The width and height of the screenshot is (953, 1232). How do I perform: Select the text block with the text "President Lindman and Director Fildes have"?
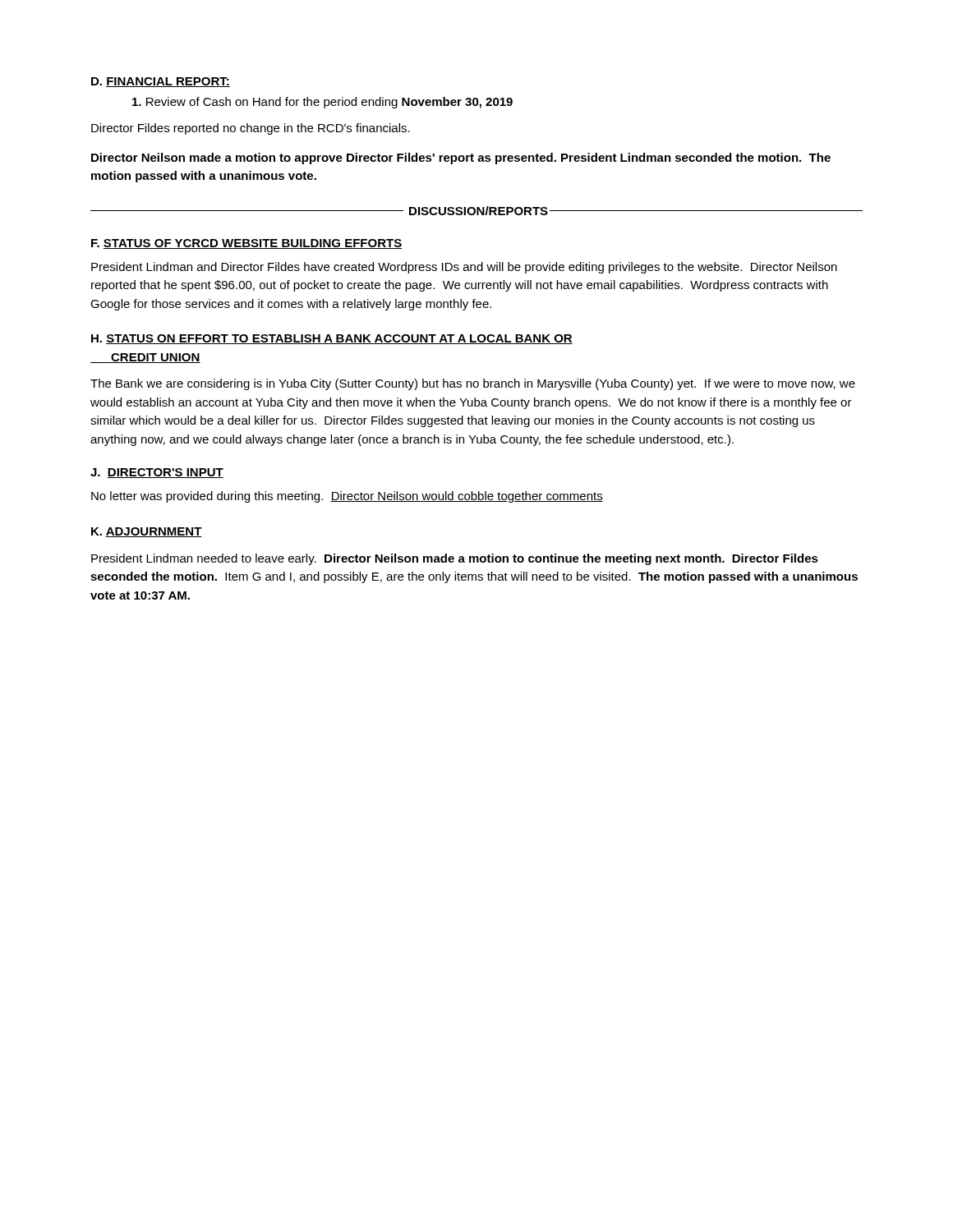pos(464,285)
